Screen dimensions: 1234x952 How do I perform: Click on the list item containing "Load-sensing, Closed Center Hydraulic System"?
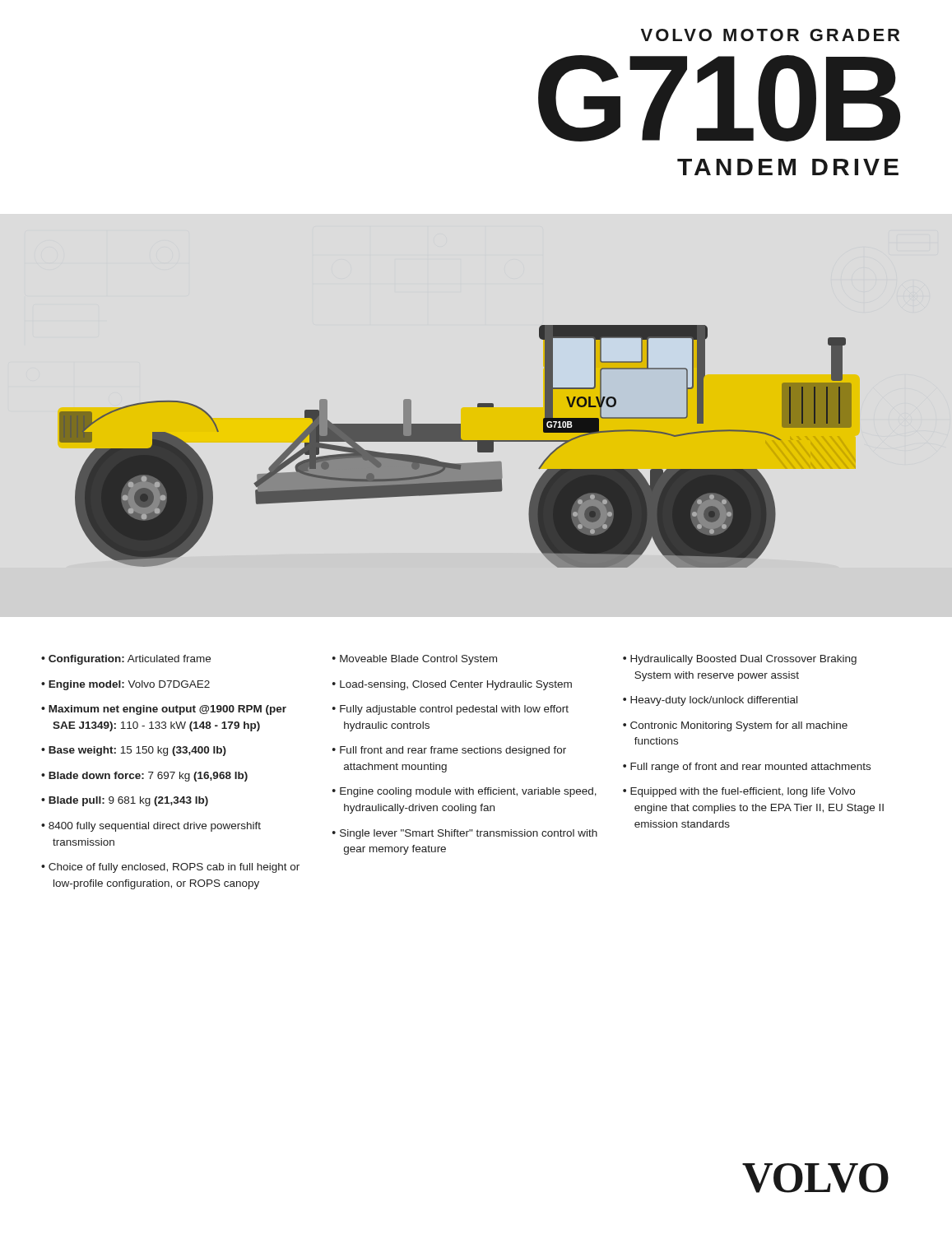pos(456,684)
